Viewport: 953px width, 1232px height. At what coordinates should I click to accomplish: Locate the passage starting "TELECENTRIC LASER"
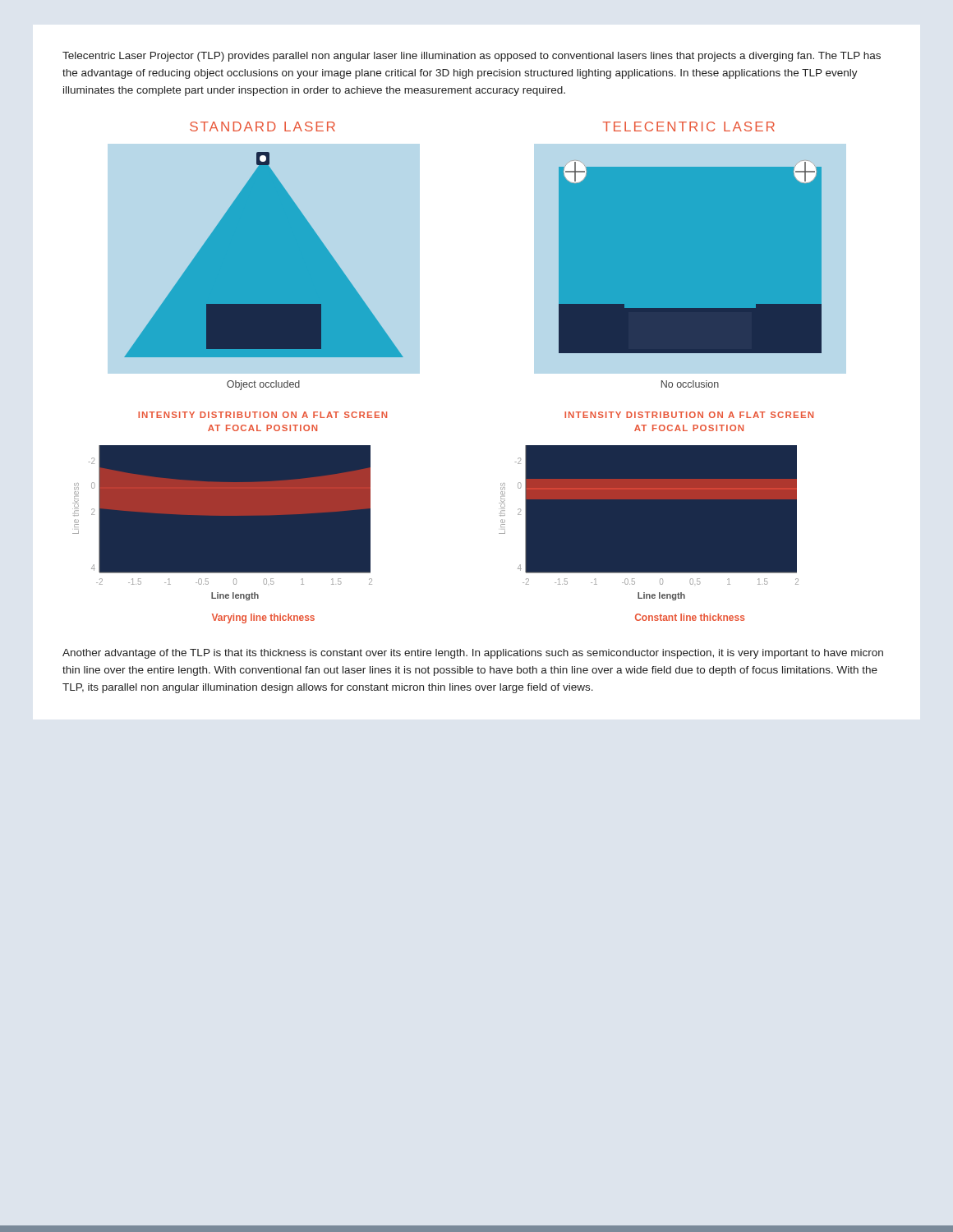click(690, 127)
